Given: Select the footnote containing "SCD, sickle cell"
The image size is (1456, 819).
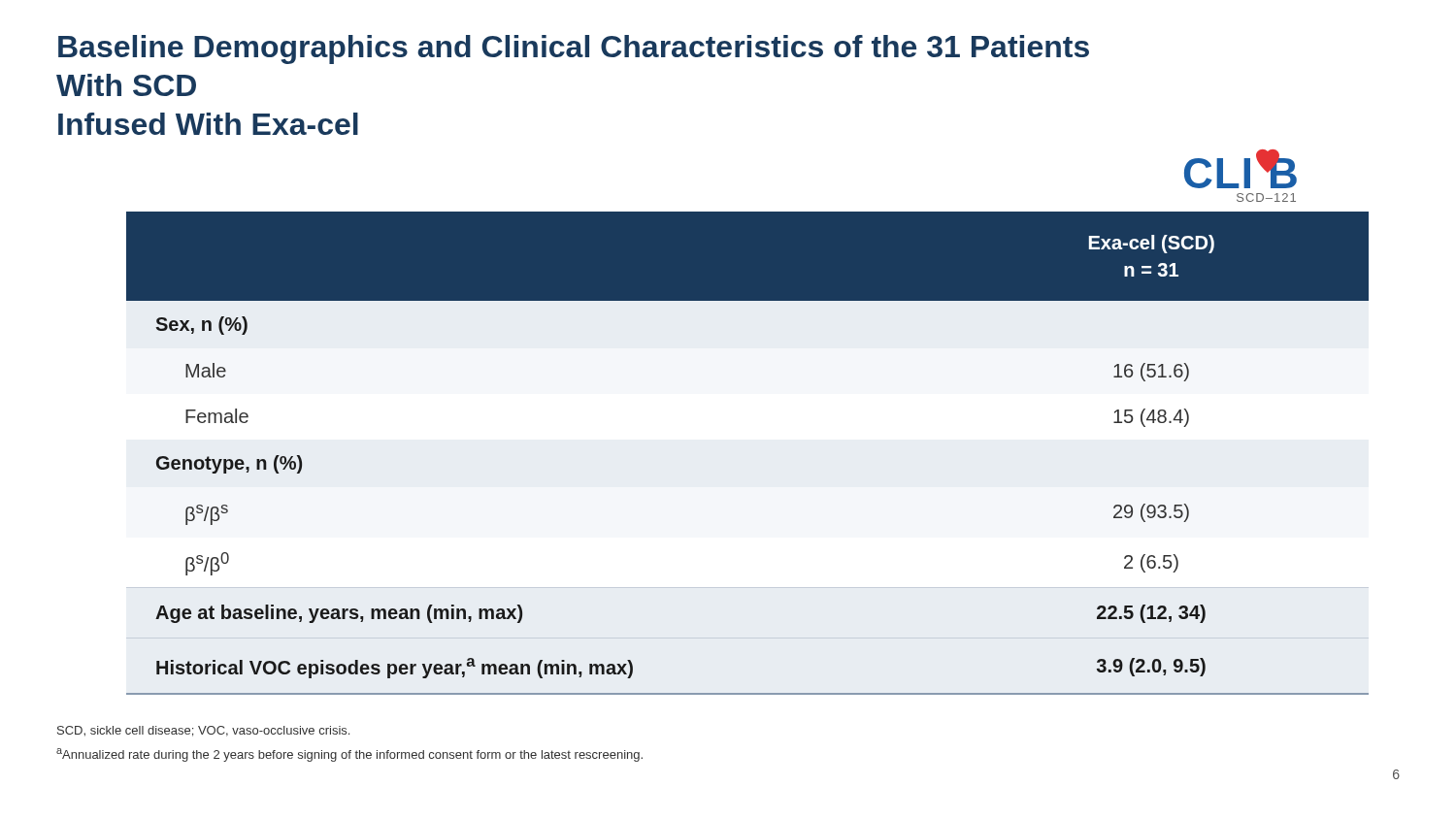Looking at the screenshot, I should click(x=203, y=731).
